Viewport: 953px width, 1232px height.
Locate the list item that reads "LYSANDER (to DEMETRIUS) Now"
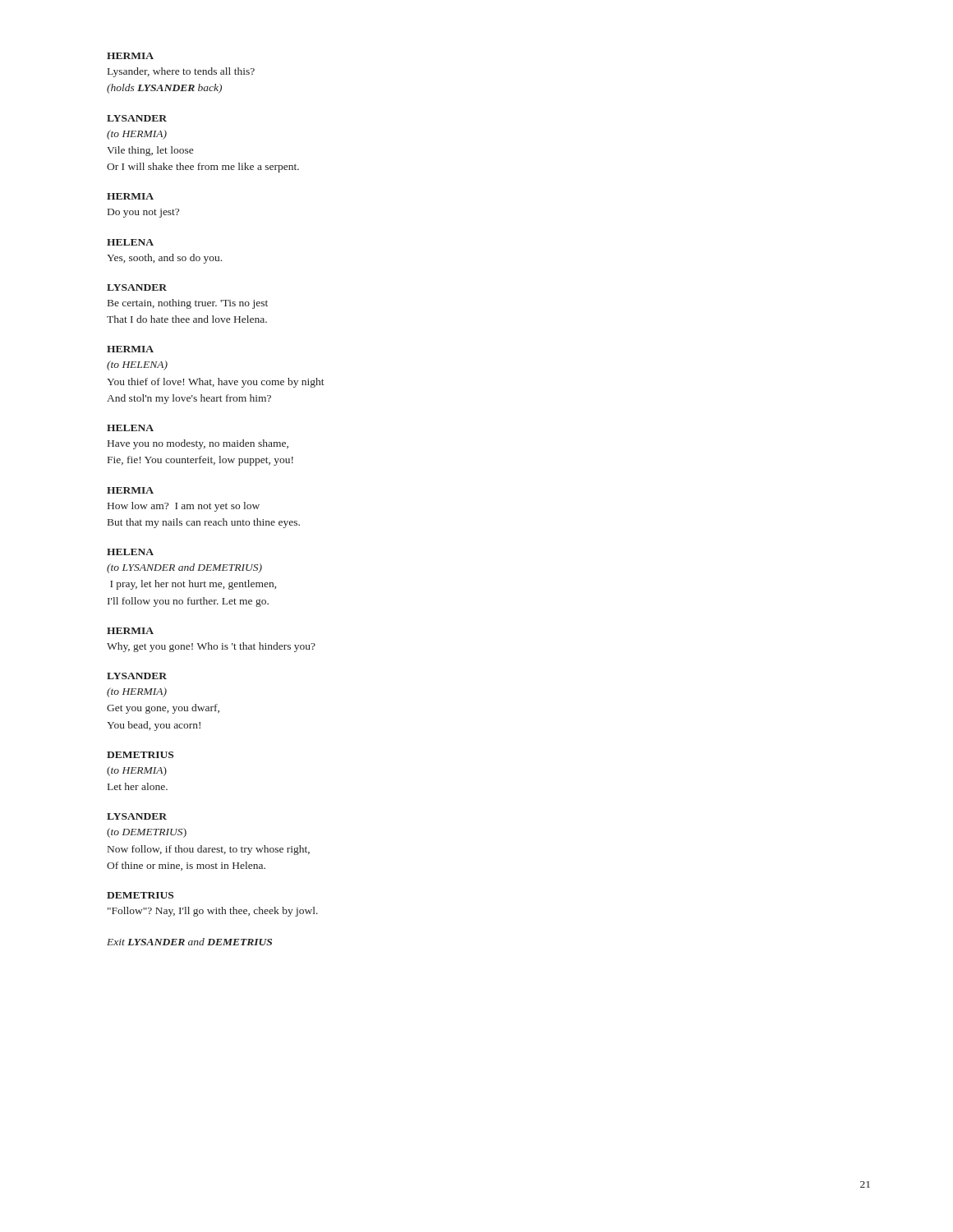pos(137,816)
